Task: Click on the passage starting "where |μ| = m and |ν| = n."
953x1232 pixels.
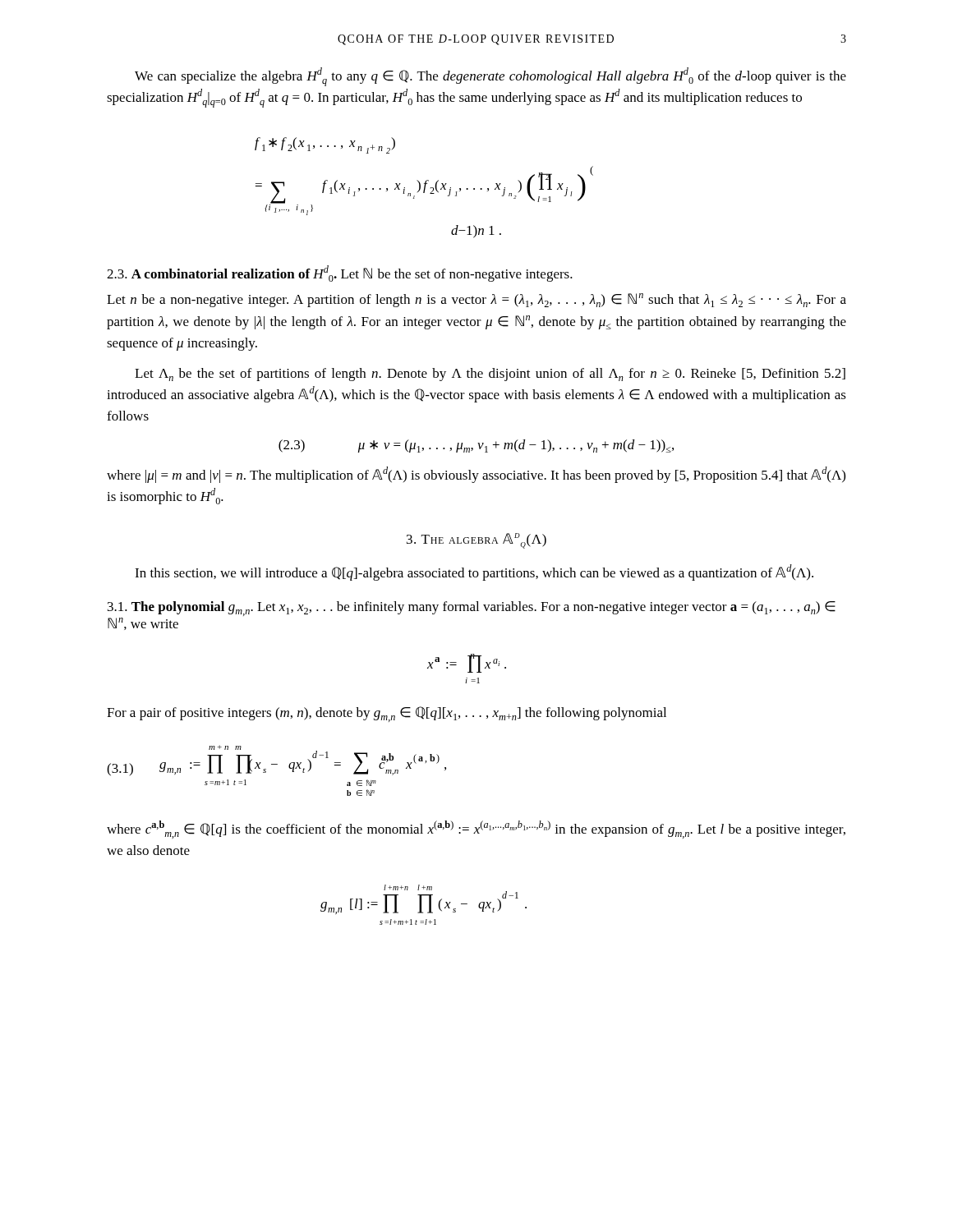Action: (476, 486)
